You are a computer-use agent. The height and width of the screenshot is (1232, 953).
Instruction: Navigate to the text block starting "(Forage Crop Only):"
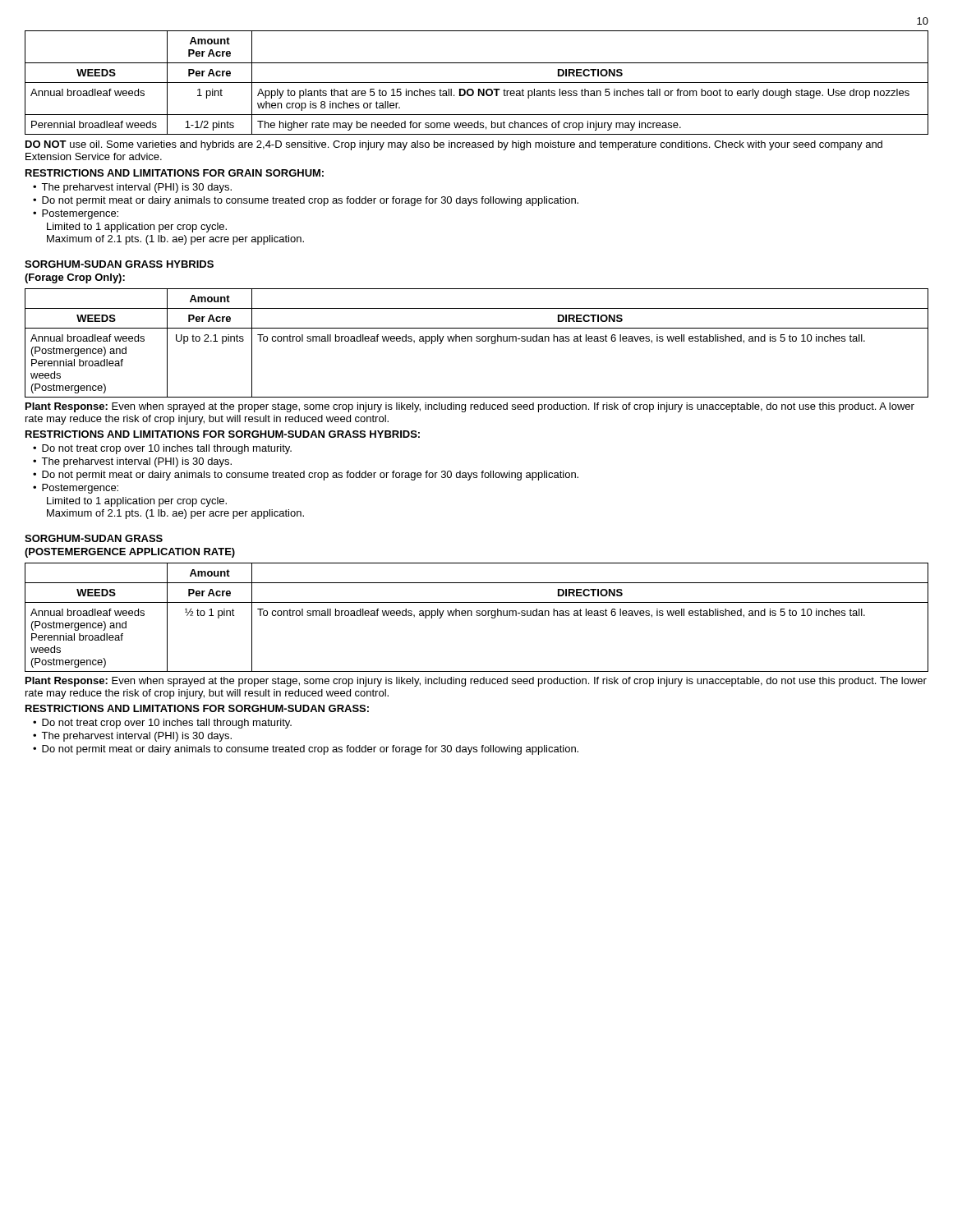click(x=75, y=277)
